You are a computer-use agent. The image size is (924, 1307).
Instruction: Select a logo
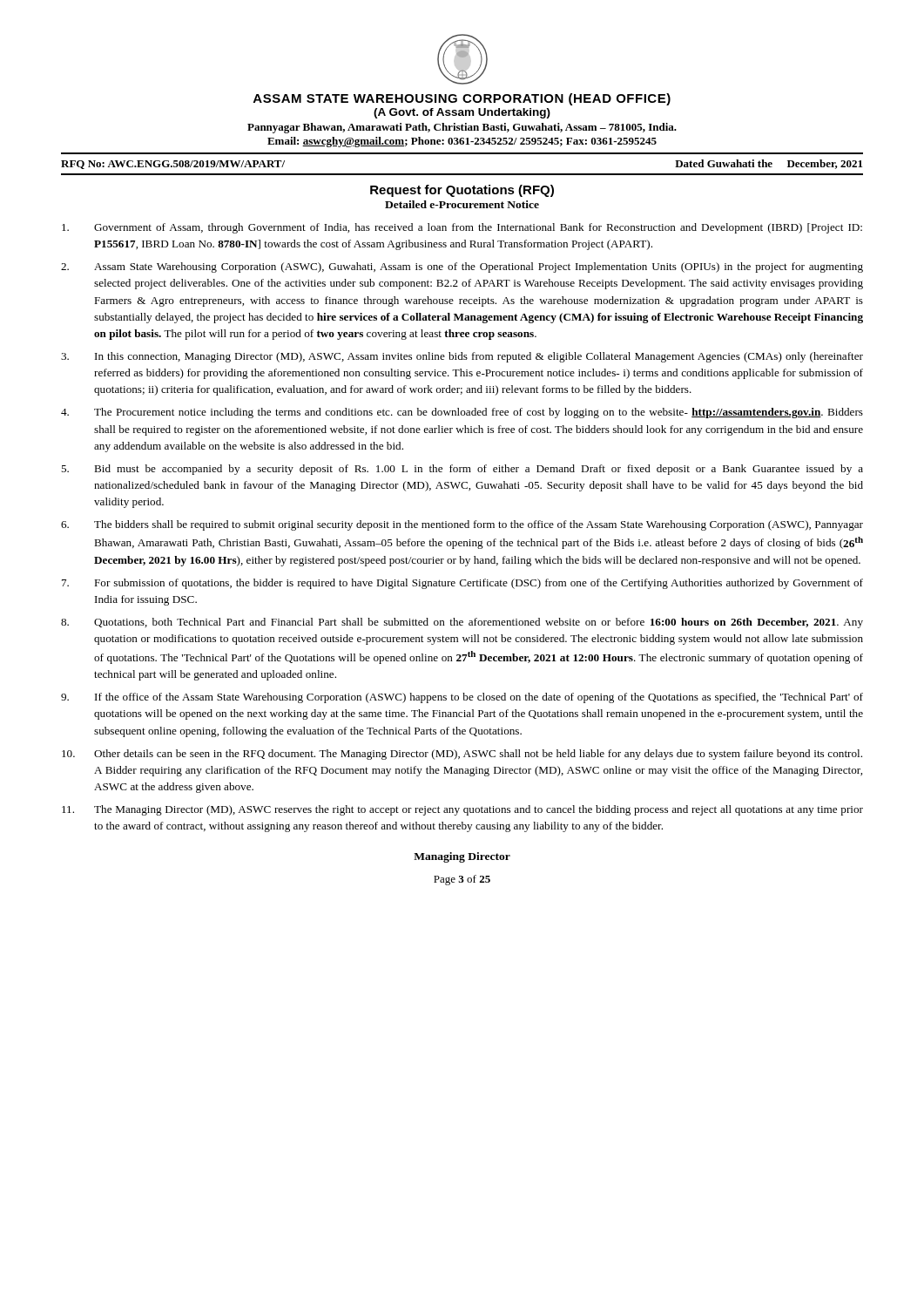pyautogui.click(x=462, y=61)
